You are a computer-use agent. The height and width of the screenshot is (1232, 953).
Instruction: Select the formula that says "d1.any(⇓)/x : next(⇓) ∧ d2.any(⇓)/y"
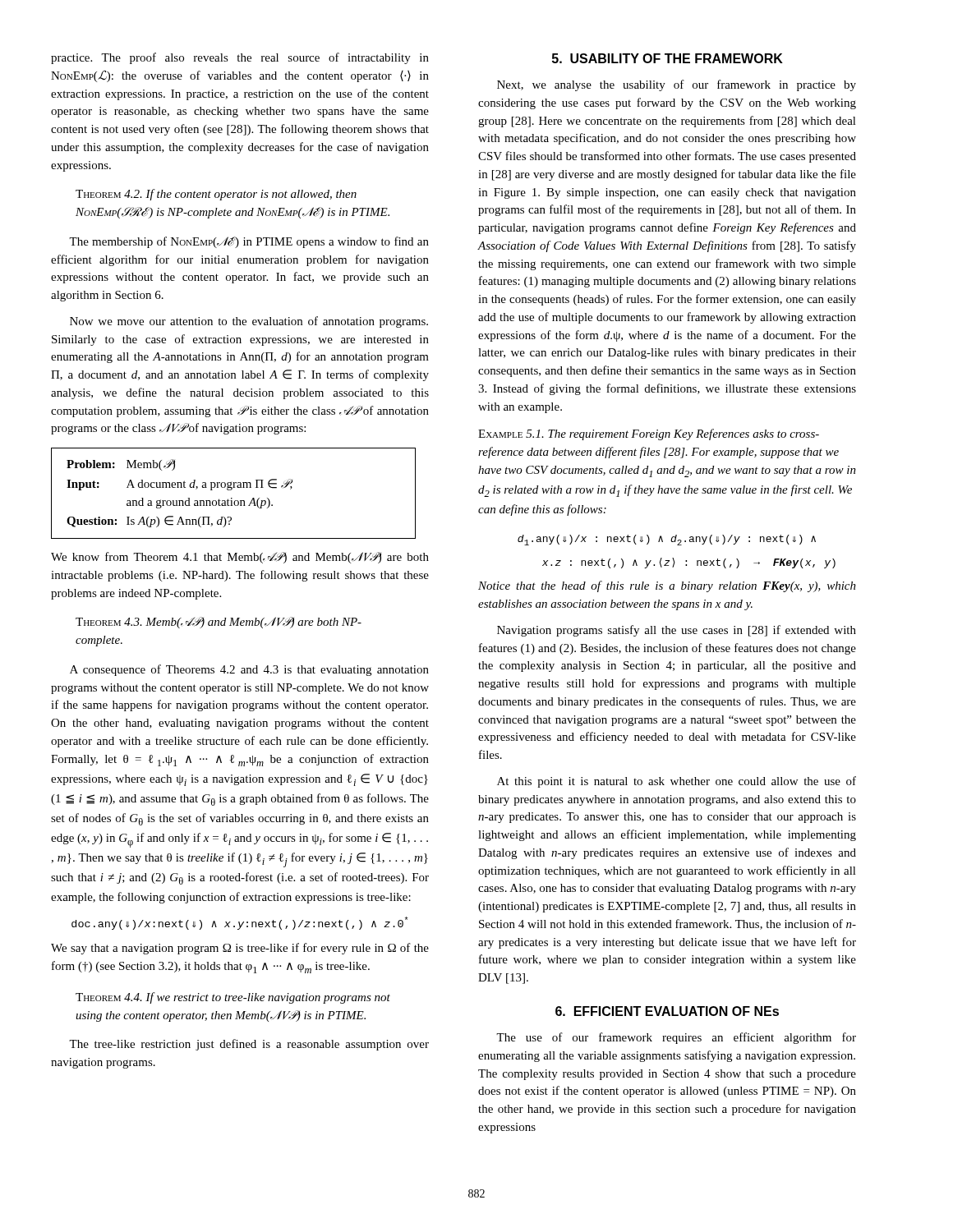(667, 551)
